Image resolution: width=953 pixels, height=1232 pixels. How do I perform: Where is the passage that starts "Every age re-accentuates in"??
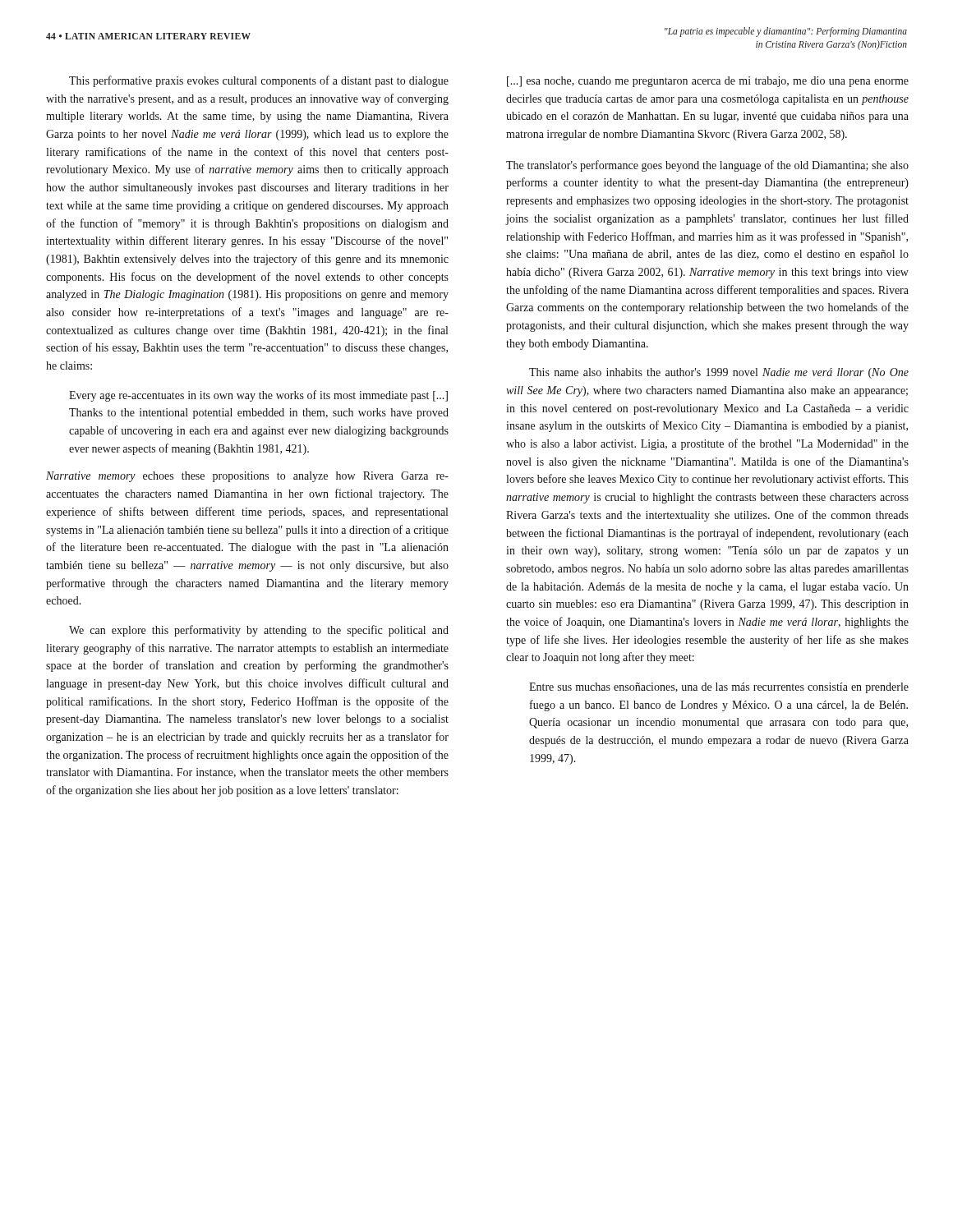[259, 422]
